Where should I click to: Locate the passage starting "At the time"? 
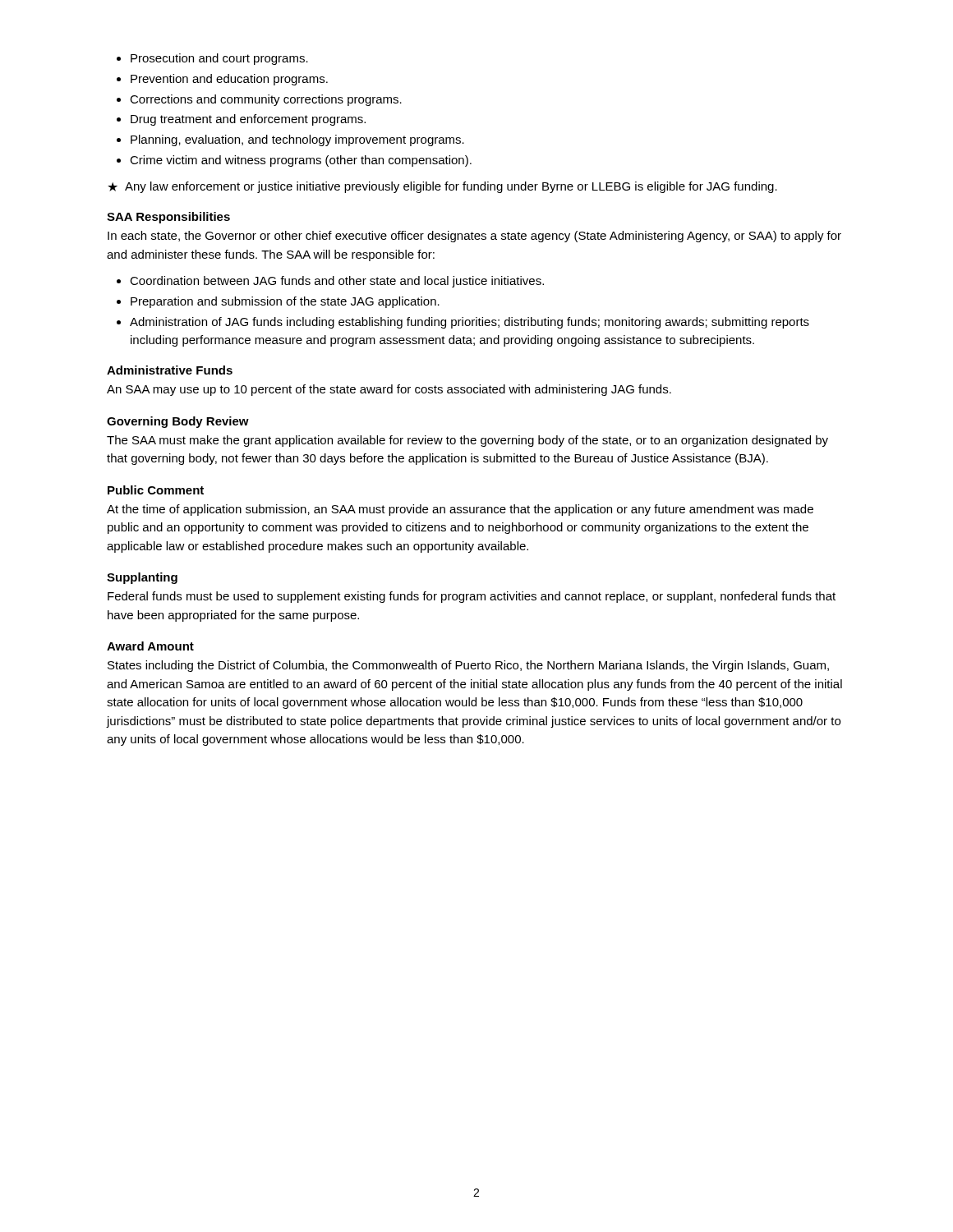tap(460, 527)
